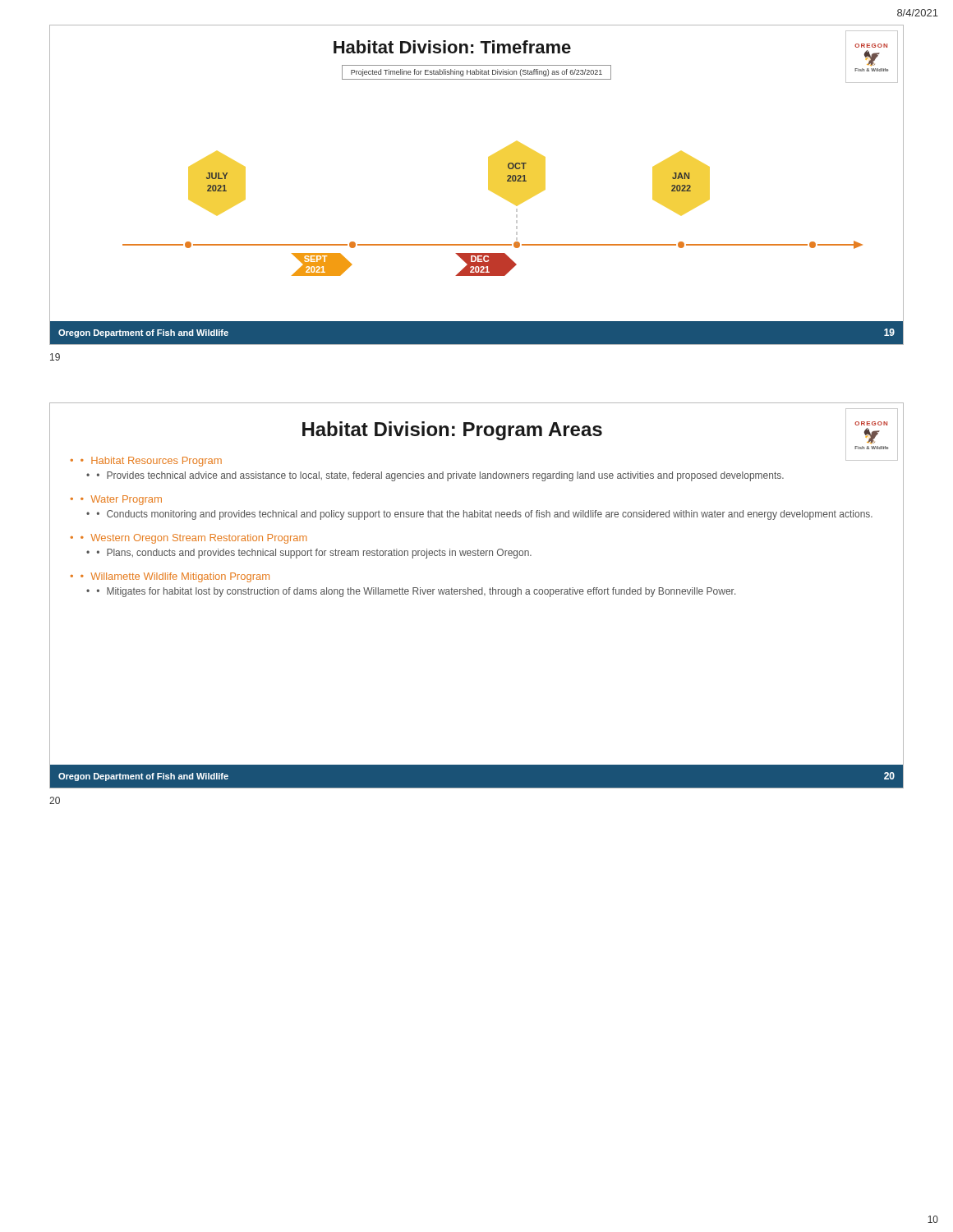Screen dimensions: 1232x953
Task: Locate the text "• Willamette Wildlife Mitigation Program"
Action: 175,576
